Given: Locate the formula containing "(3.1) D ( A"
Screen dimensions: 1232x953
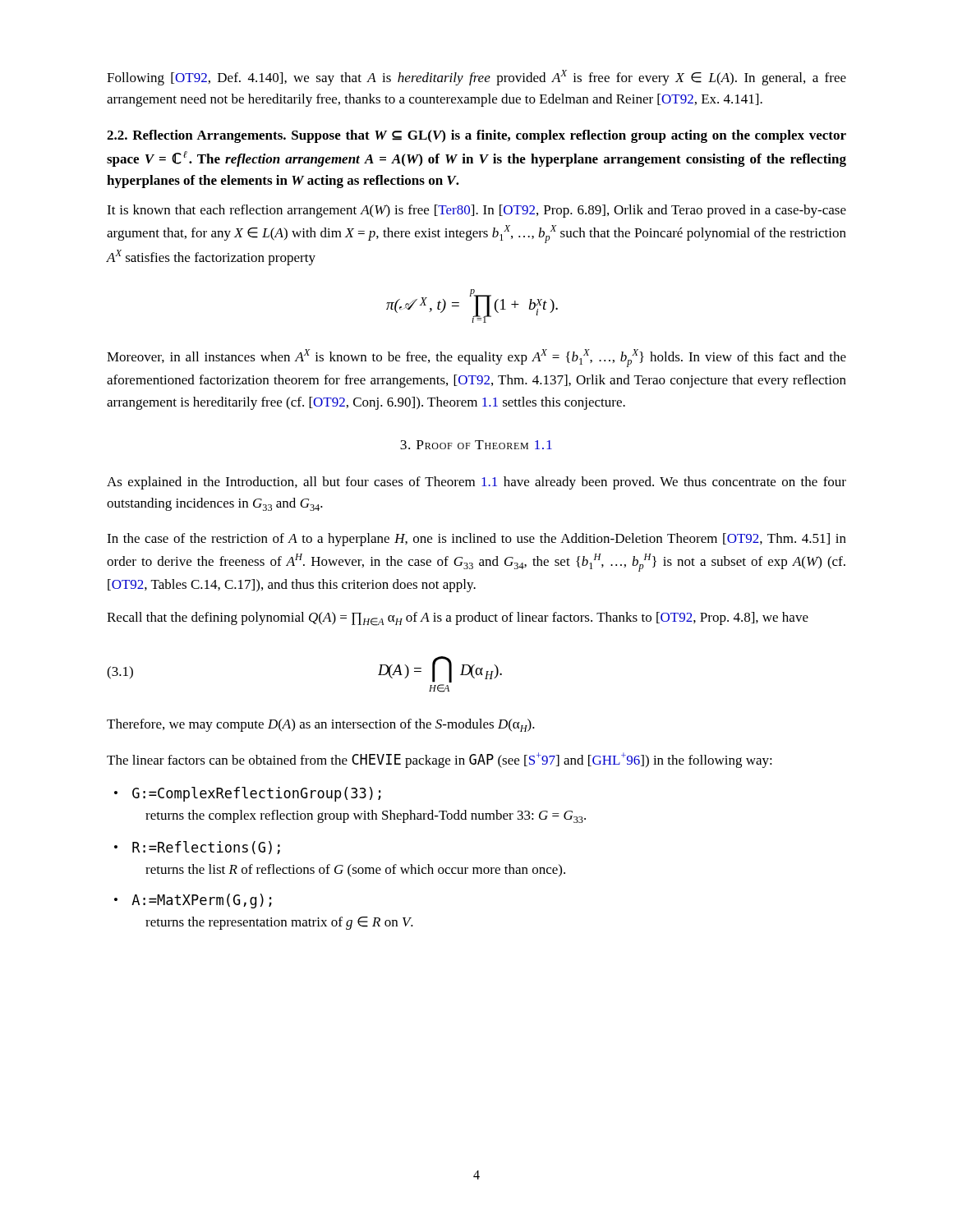Looking at the screenshot, I should [x=452, y=672].
